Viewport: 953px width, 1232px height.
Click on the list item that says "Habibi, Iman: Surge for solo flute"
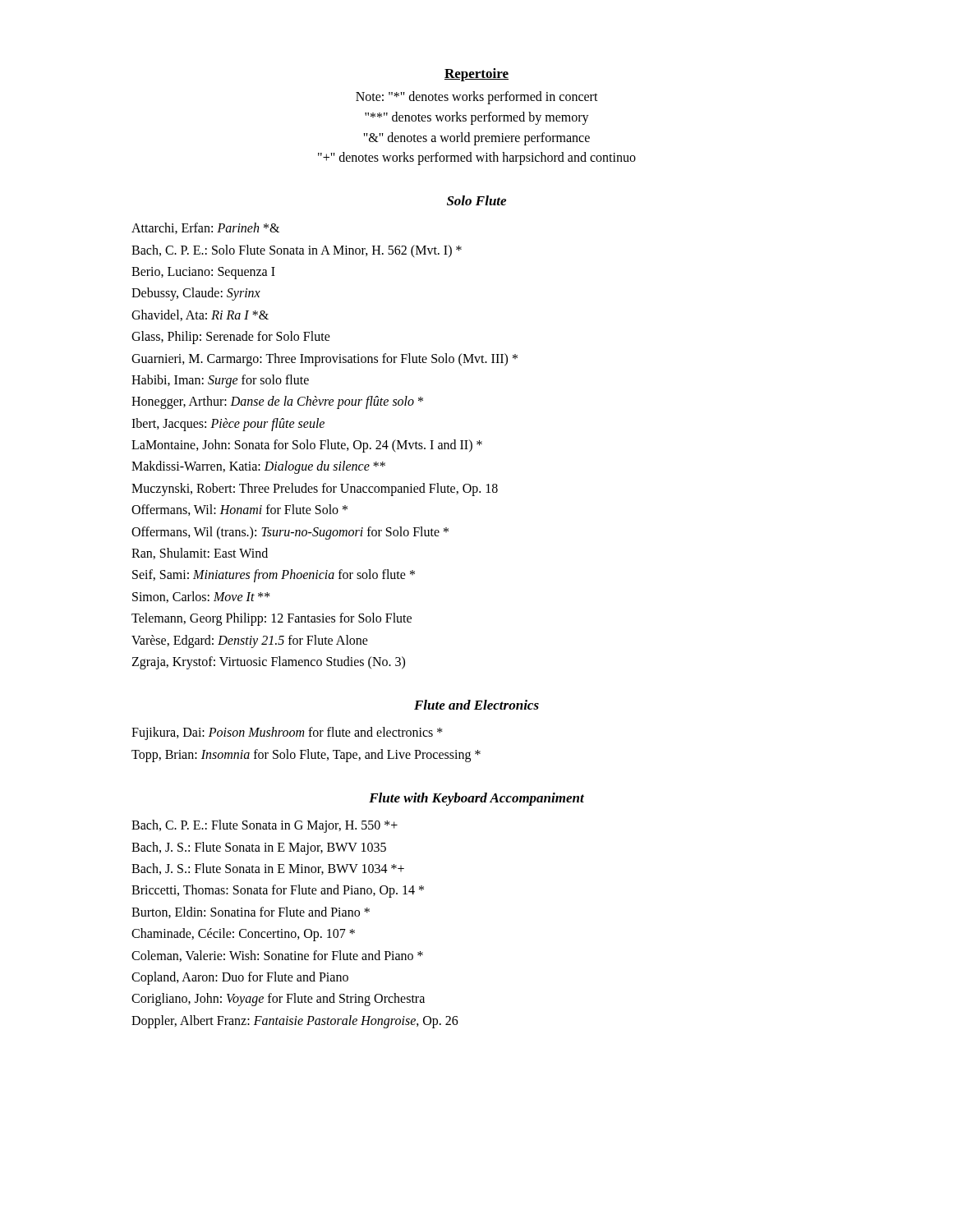pos(220,380)
